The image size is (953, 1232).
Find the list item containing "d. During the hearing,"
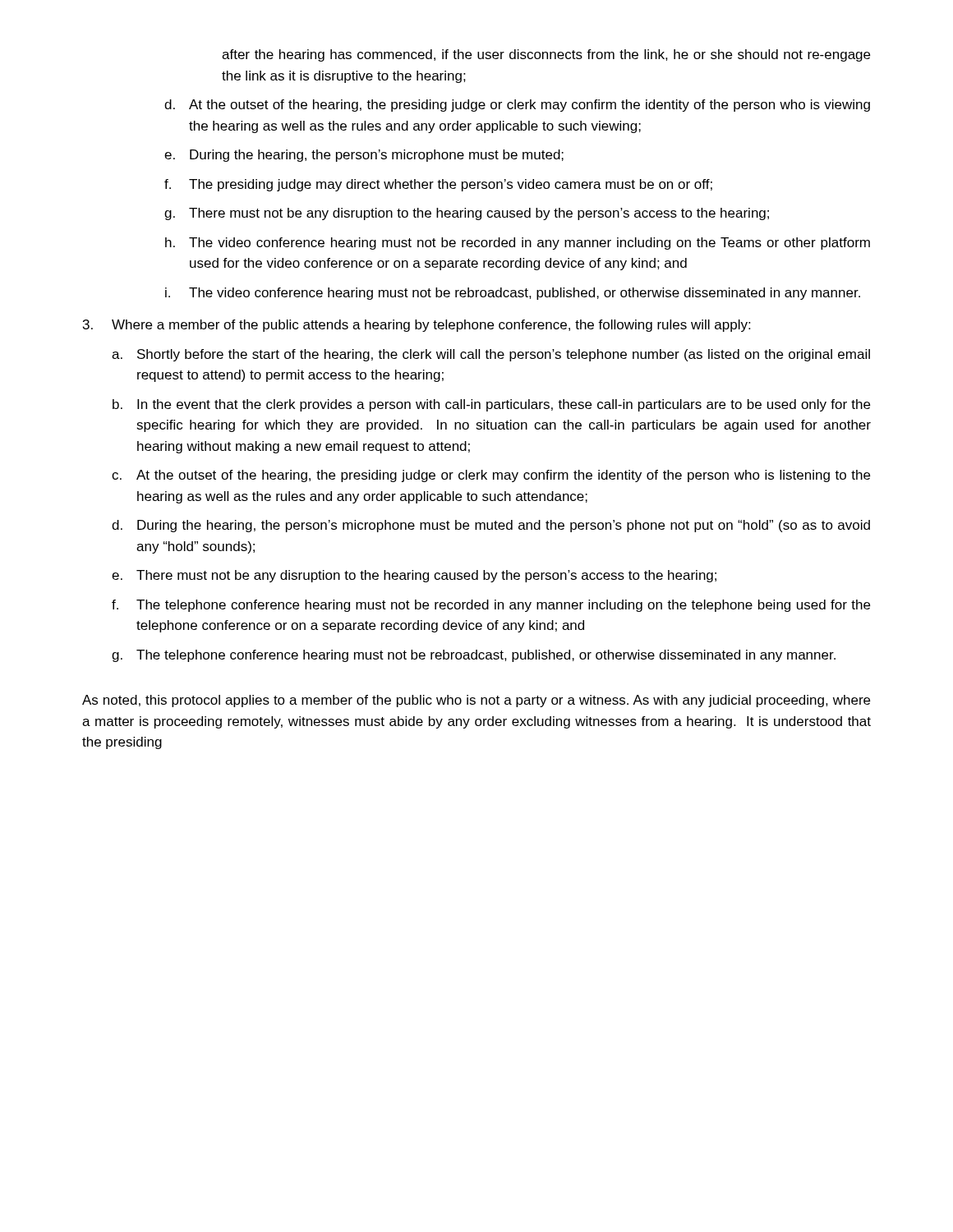point(491,536)
